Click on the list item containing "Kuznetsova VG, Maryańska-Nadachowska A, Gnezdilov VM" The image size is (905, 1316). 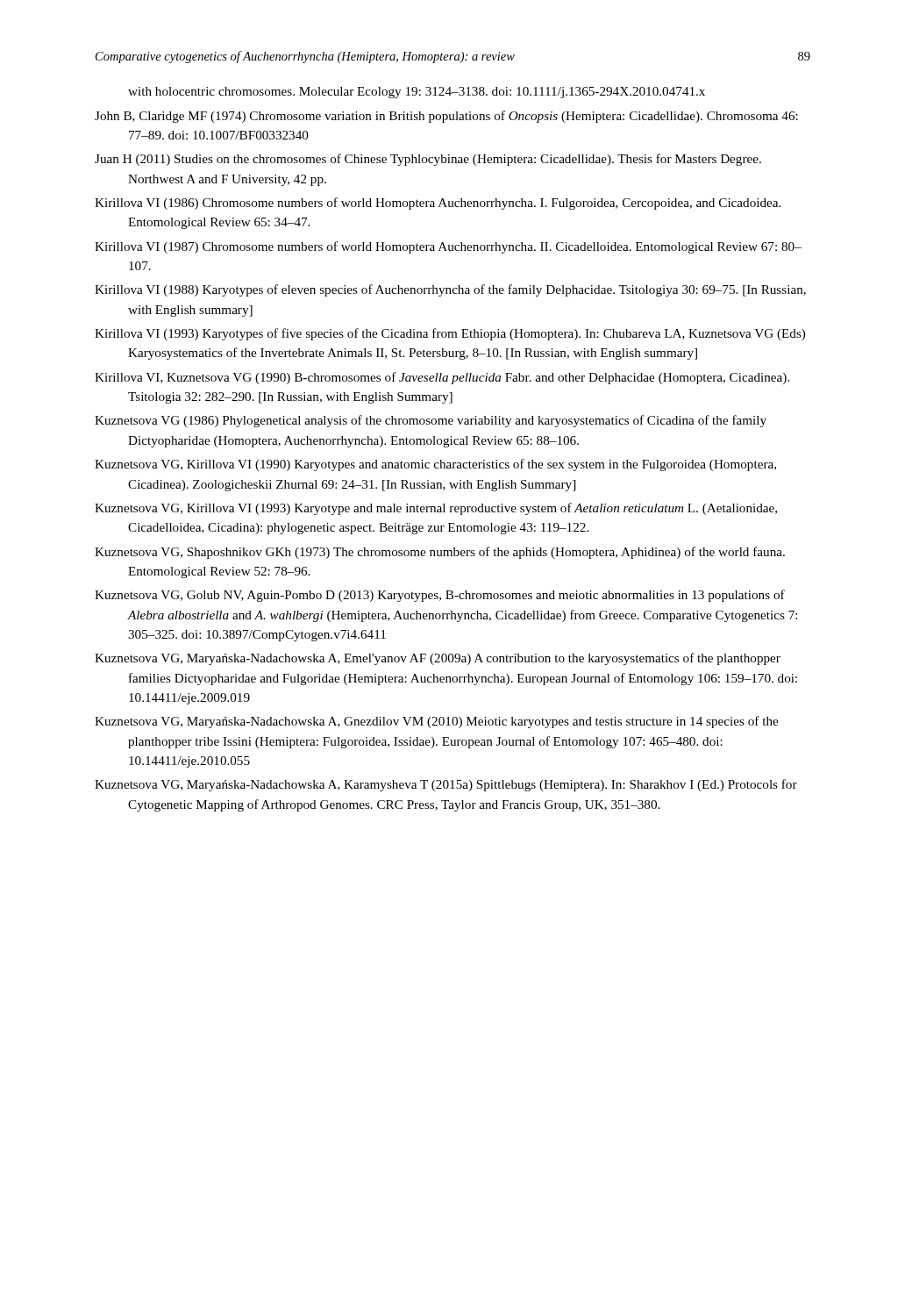tap(437, 741)
